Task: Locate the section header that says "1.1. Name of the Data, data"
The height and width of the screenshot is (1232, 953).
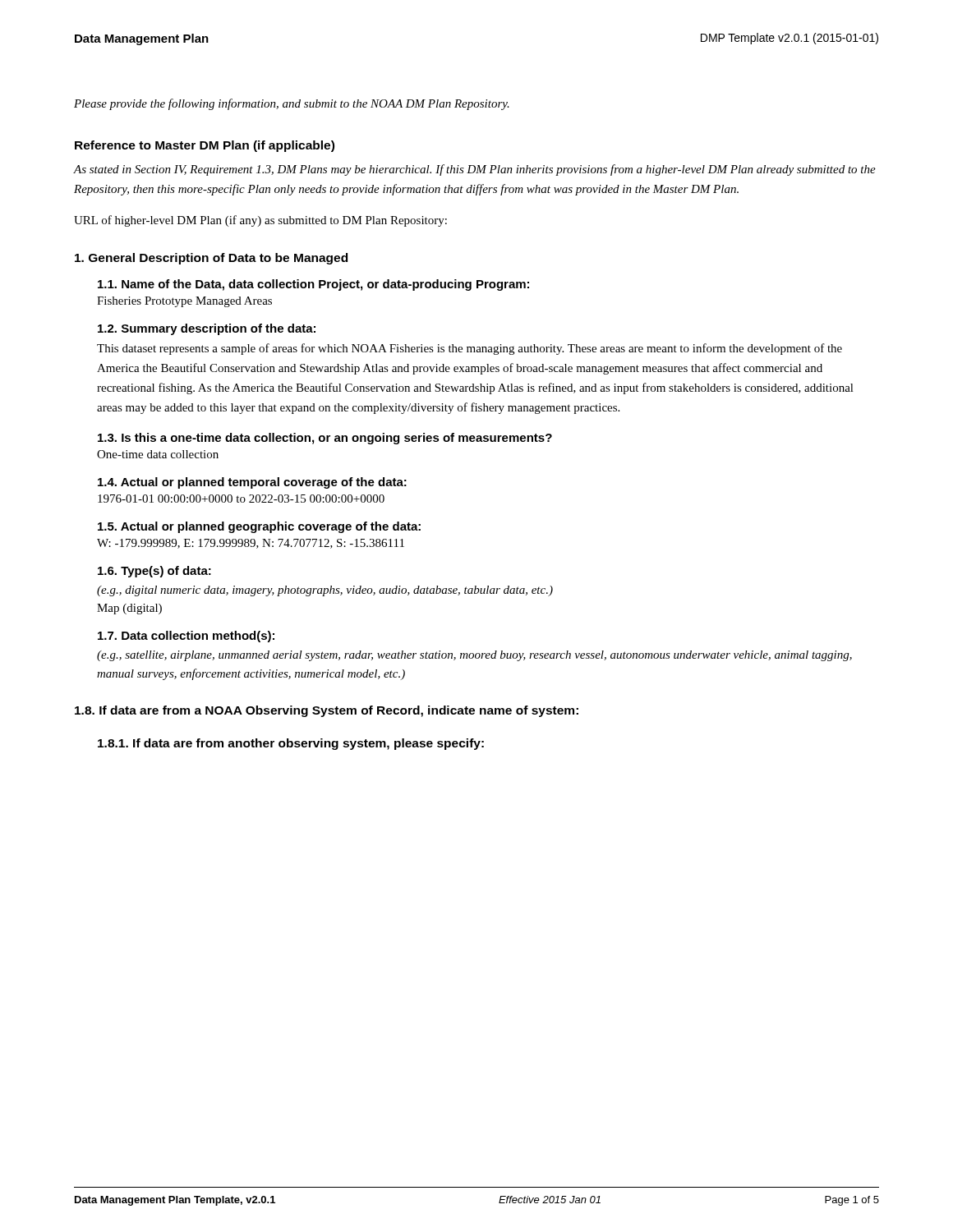Action: pos(314,283)
